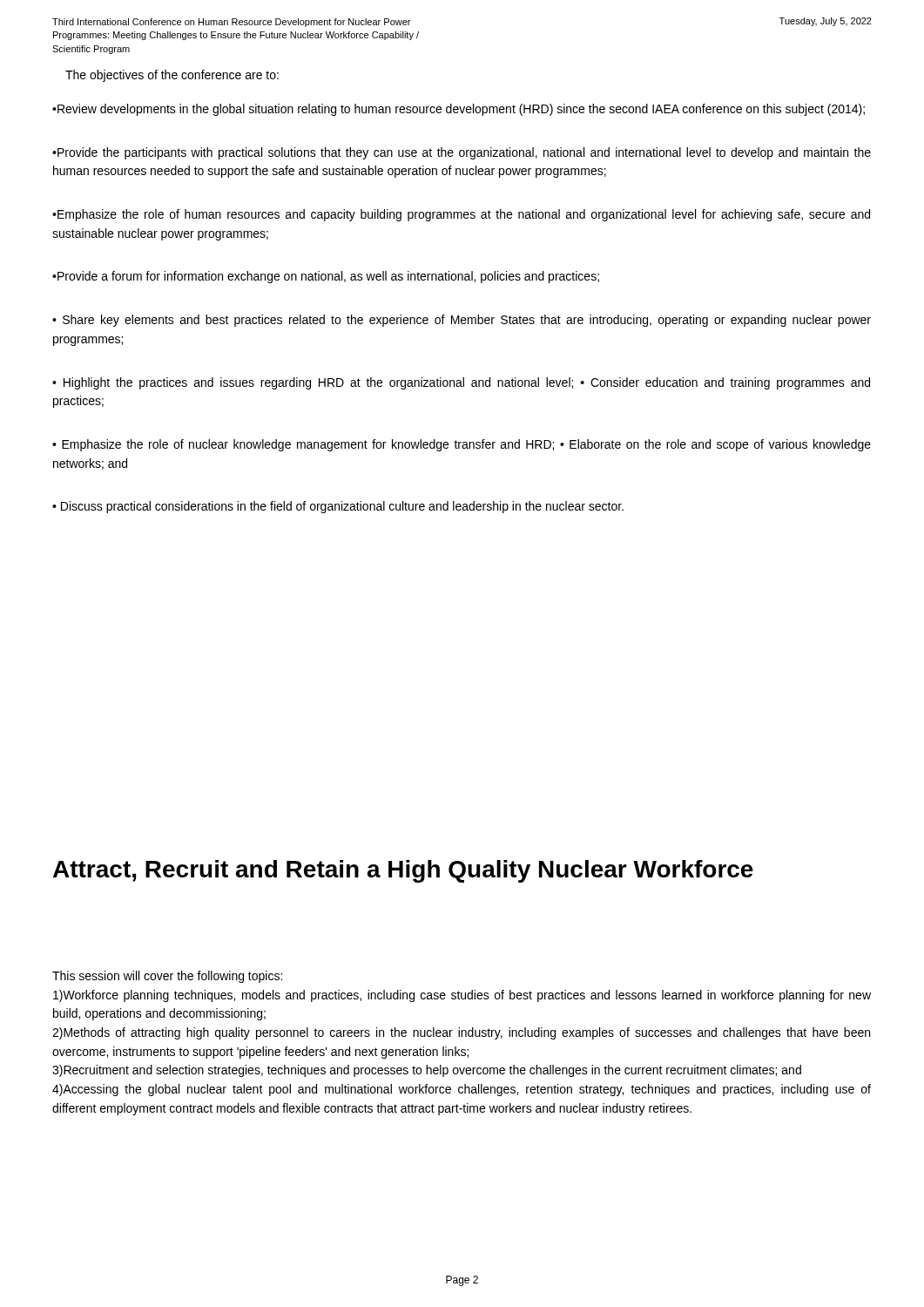Locate the block of text that opens with "• Share key elements"

tap(462, 329)
